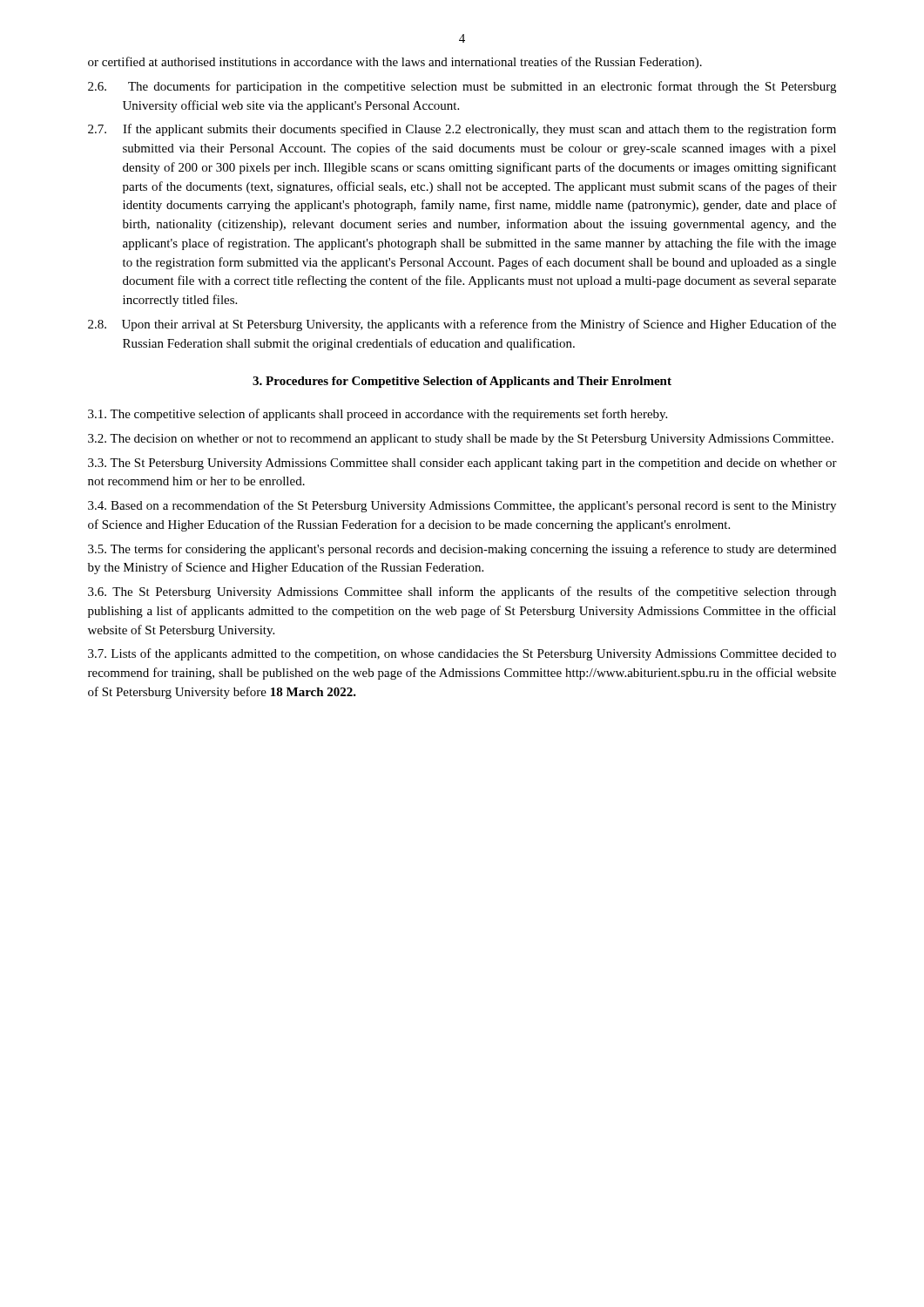The width and height of the screenshot is (924, 1307).
Task: Click on the text block with the text "1. The competitive selection of applicants shall proceed"
Action: pos(378,414)
